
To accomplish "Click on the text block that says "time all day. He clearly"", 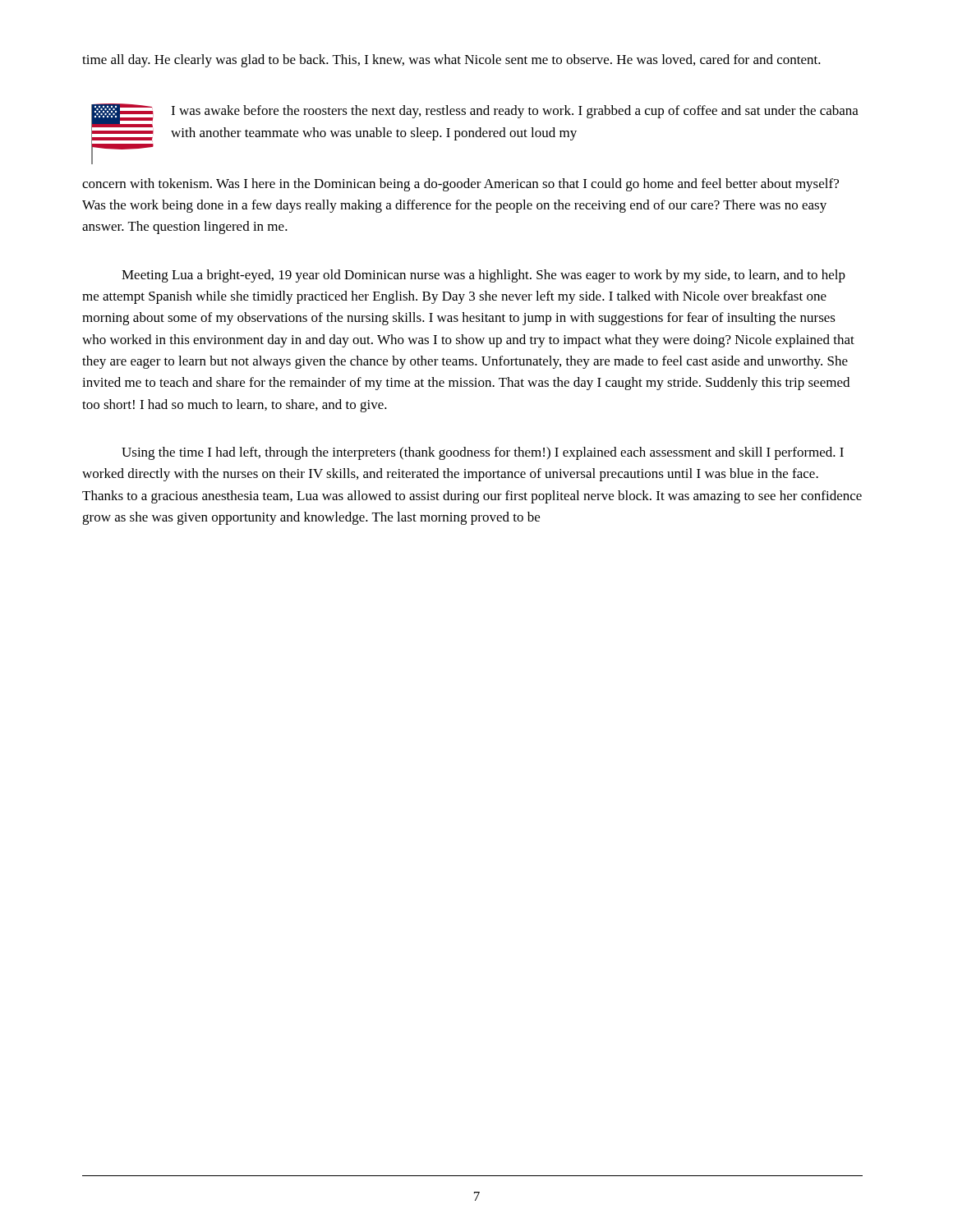I will pos(452,60).
